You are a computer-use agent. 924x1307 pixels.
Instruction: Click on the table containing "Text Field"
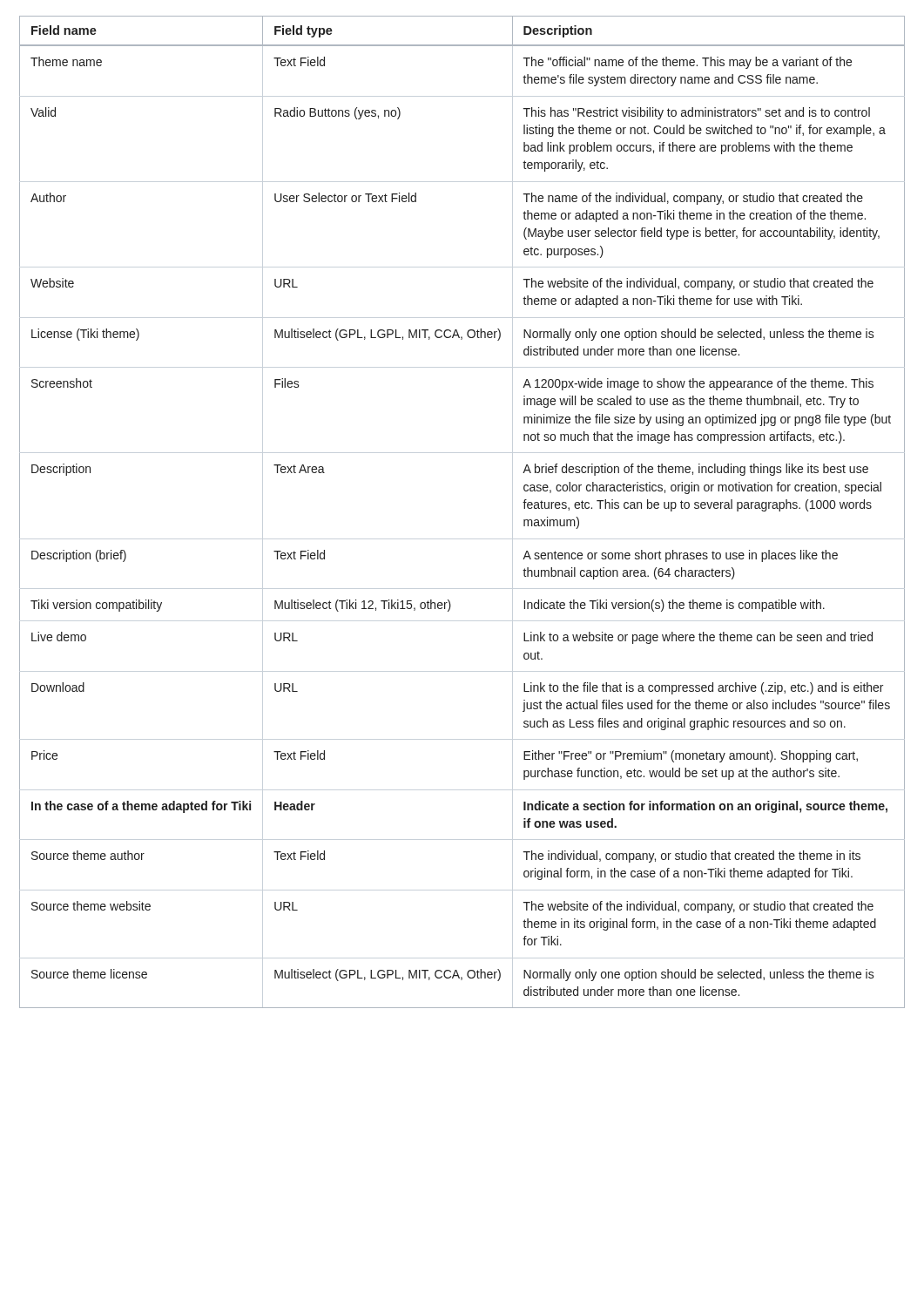(x=462, y=512)
